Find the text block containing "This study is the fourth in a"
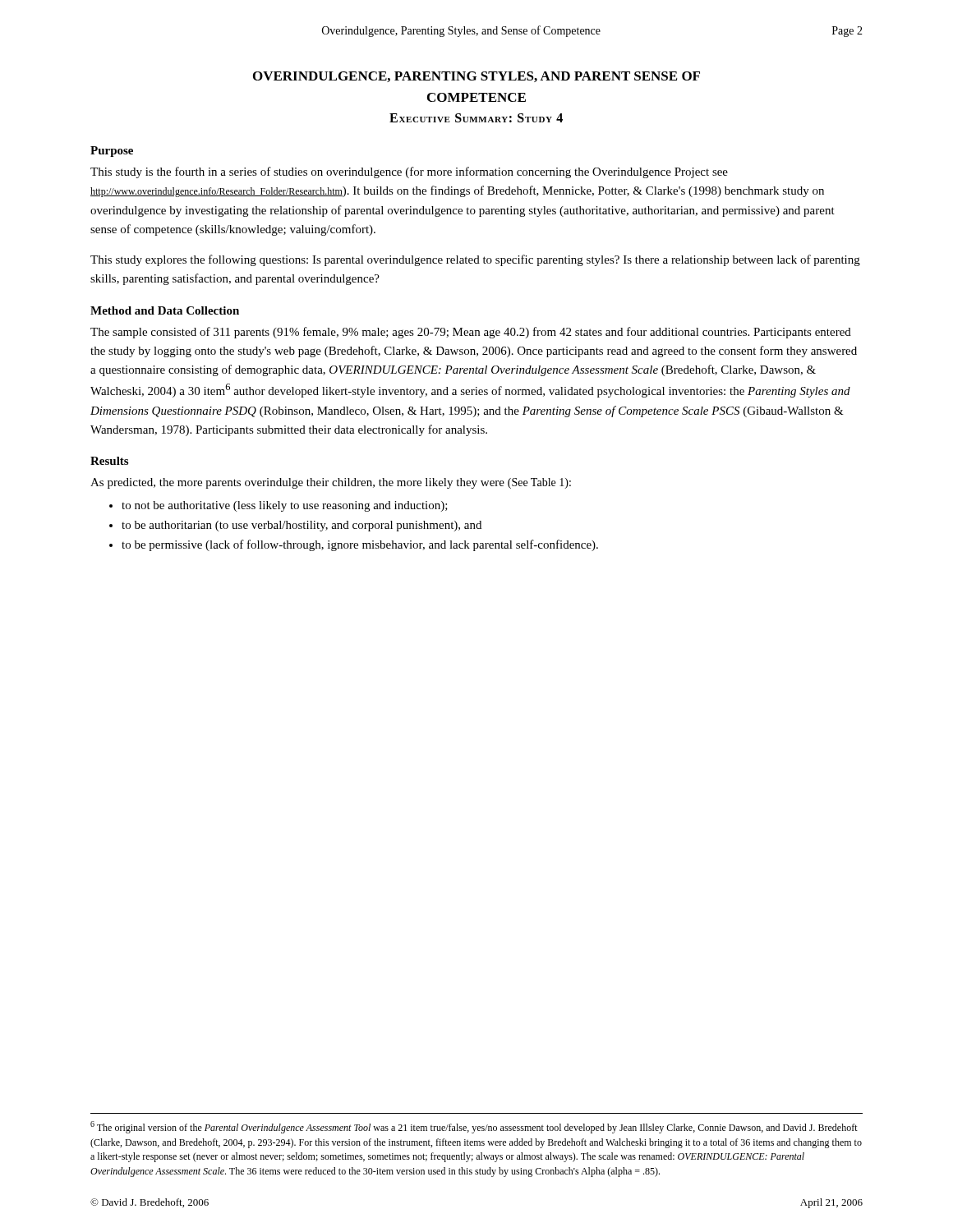 tap(462, 200)
